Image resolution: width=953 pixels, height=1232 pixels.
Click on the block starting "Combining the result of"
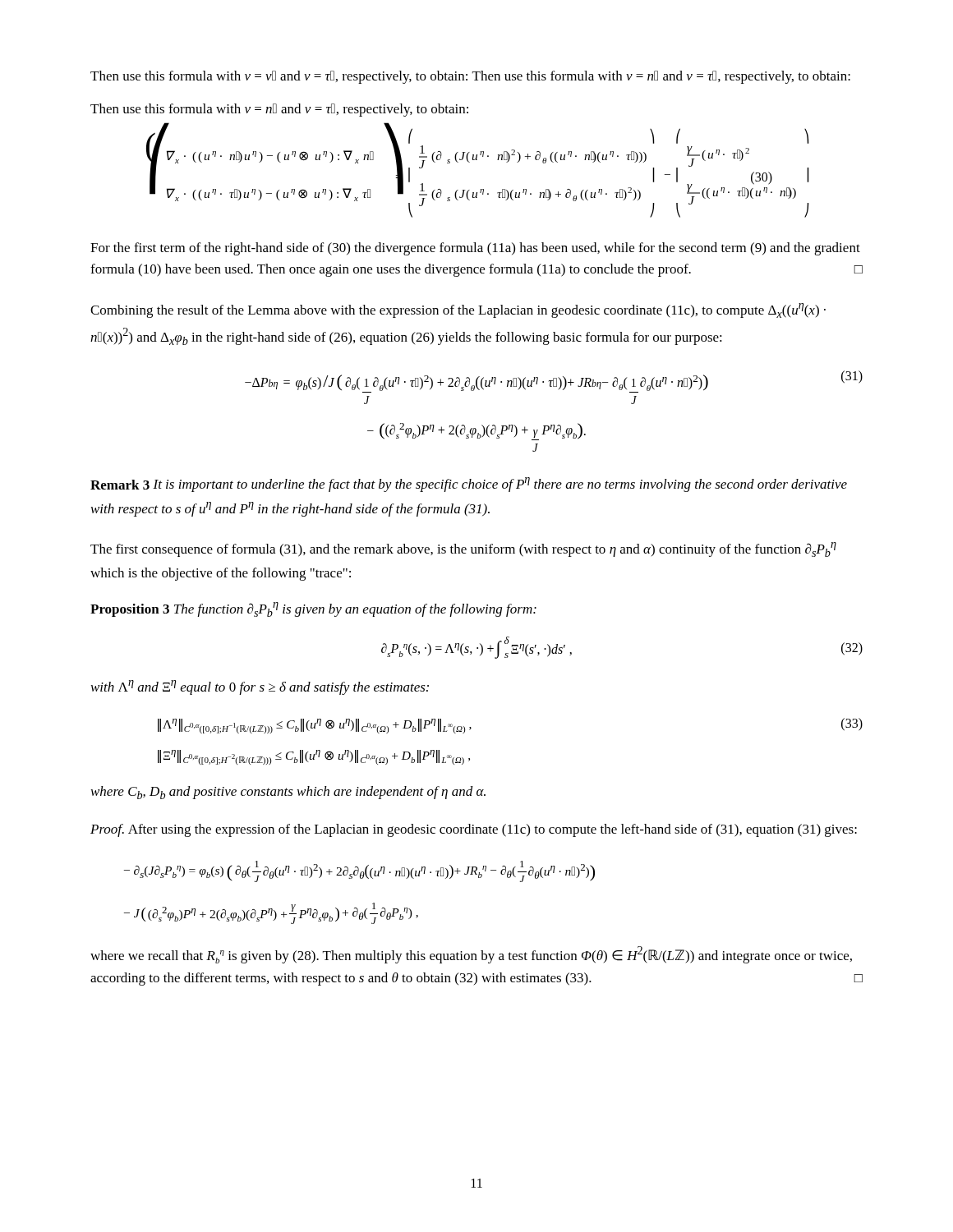458,323
